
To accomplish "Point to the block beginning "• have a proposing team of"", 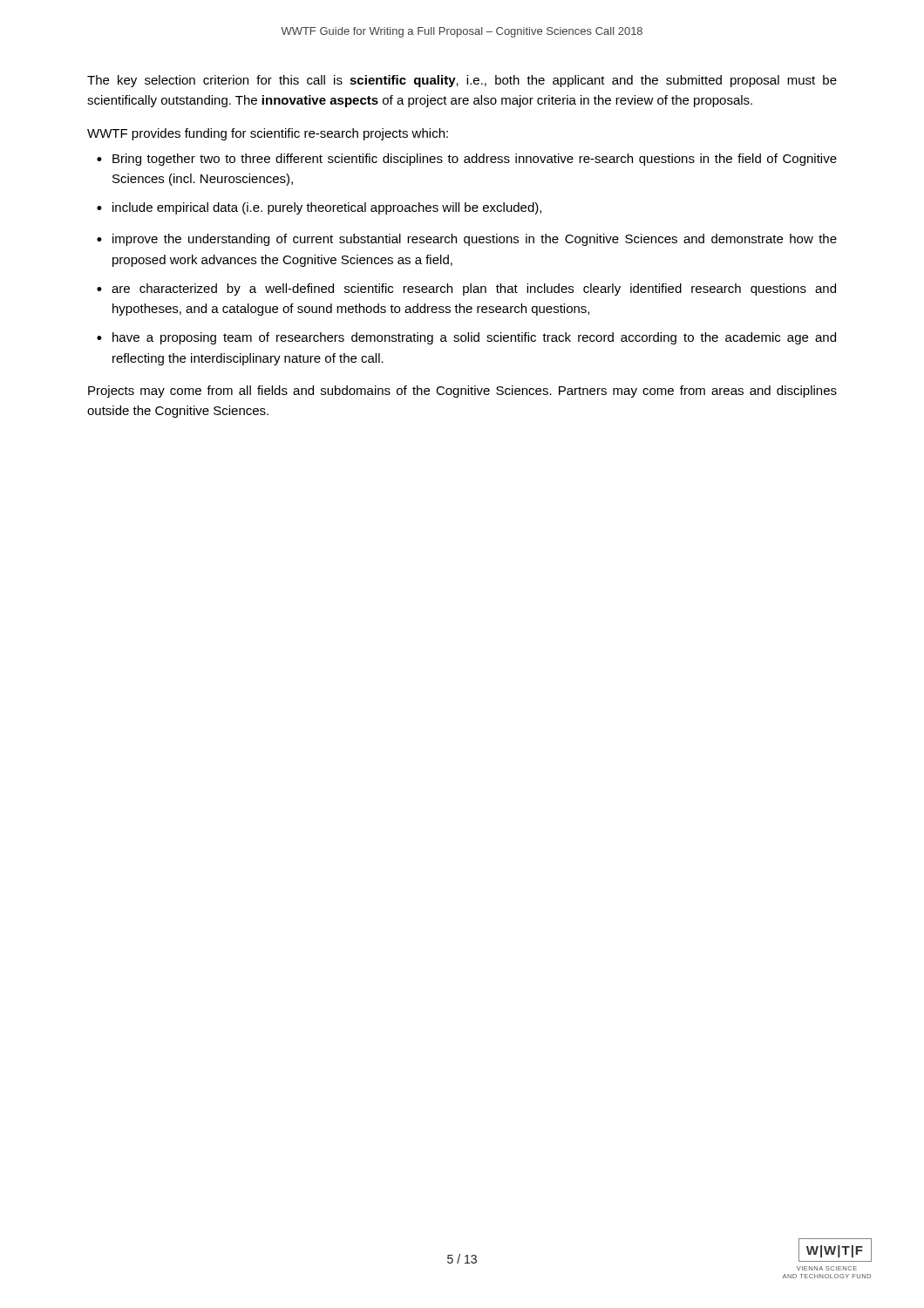I will pyautogui.click(x=462, y=348).
